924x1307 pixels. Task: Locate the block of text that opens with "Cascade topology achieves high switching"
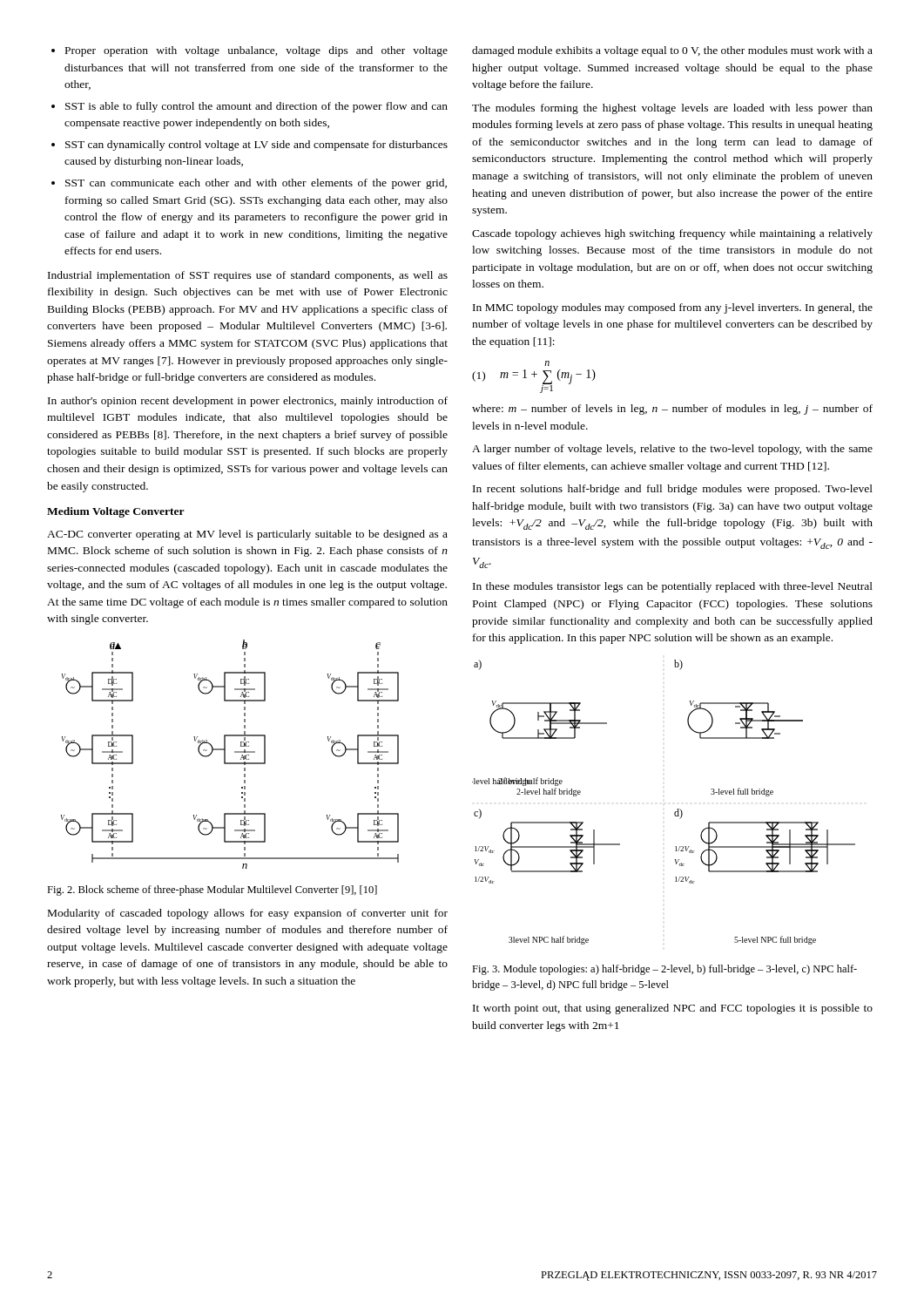click(x=672, y=259)
